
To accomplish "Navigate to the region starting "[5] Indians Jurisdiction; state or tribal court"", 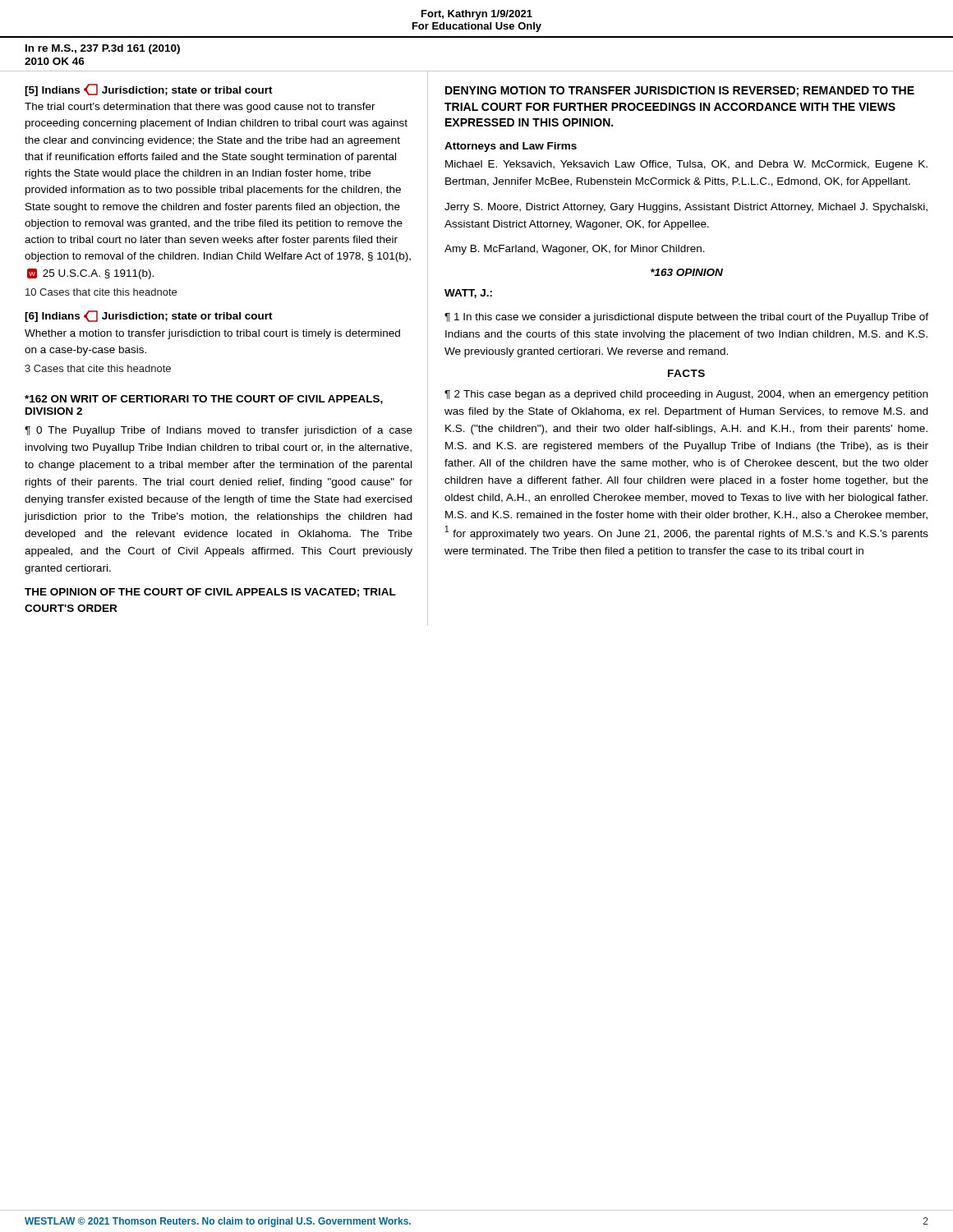I will click(219, 190).
